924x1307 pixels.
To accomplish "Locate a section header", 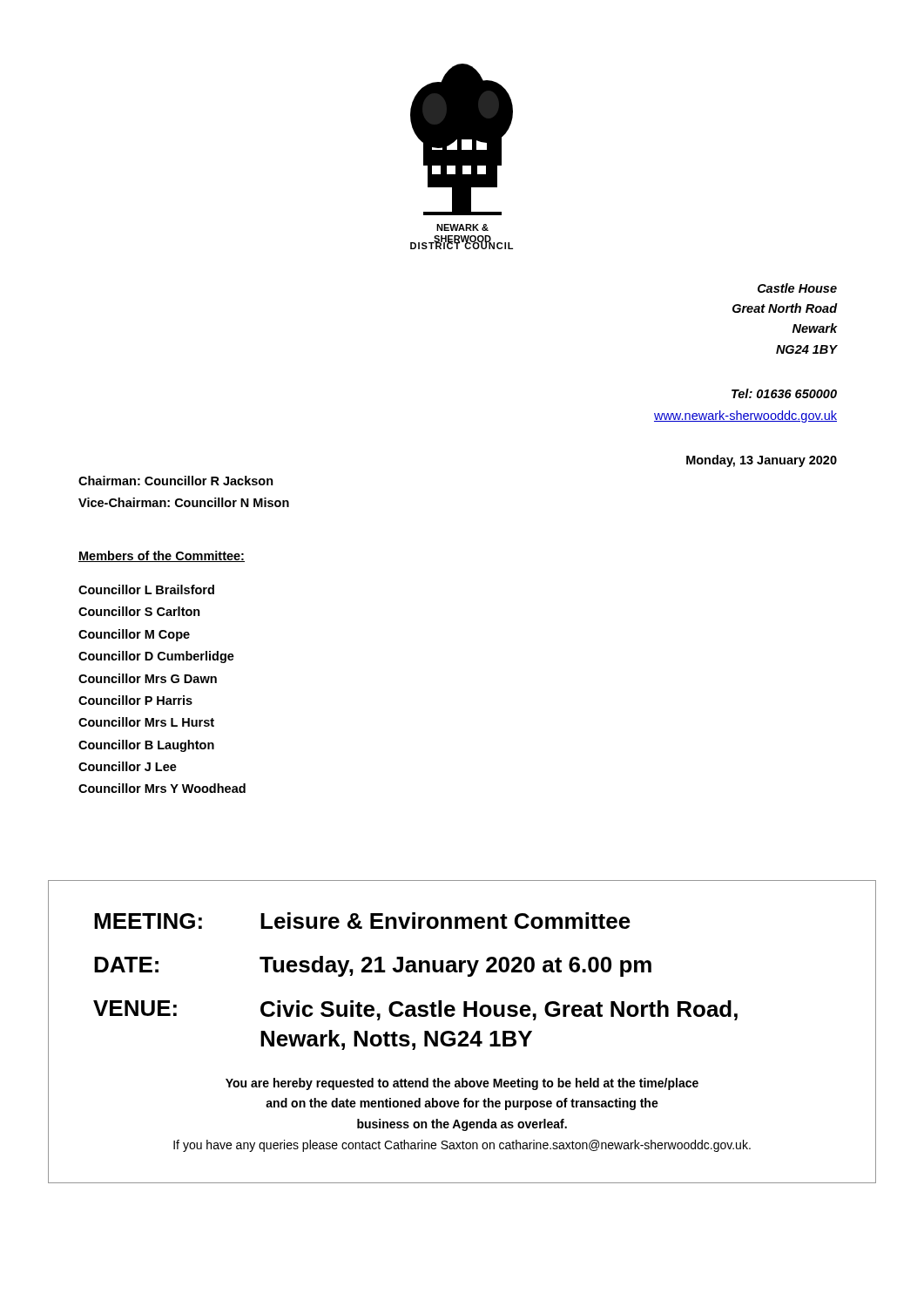I will pyautogui.click(x=162, y=556).
